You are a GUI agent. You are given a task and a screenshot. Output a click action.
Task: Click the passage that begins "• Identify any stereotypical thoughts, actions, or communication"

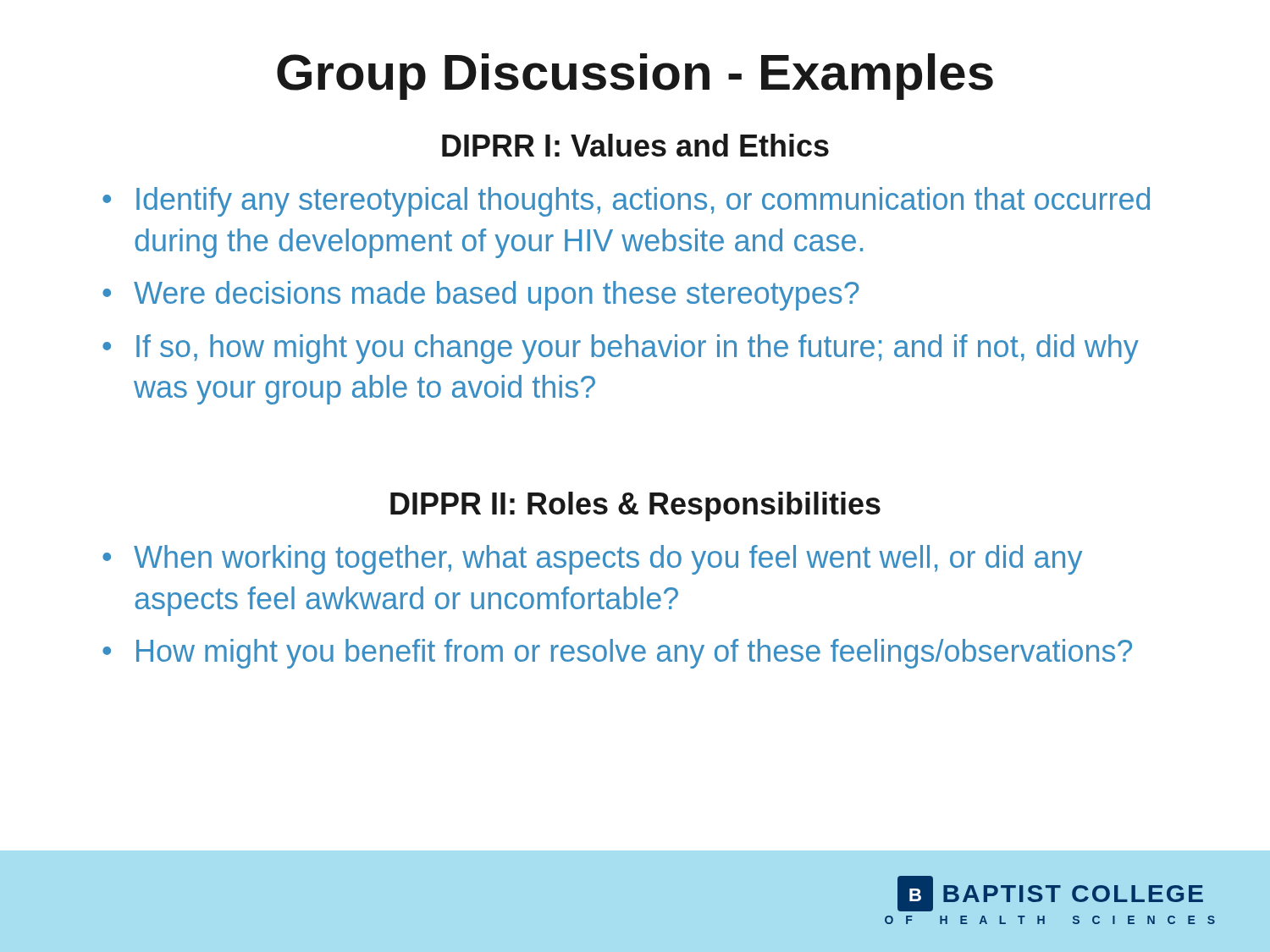pos(648,220)
